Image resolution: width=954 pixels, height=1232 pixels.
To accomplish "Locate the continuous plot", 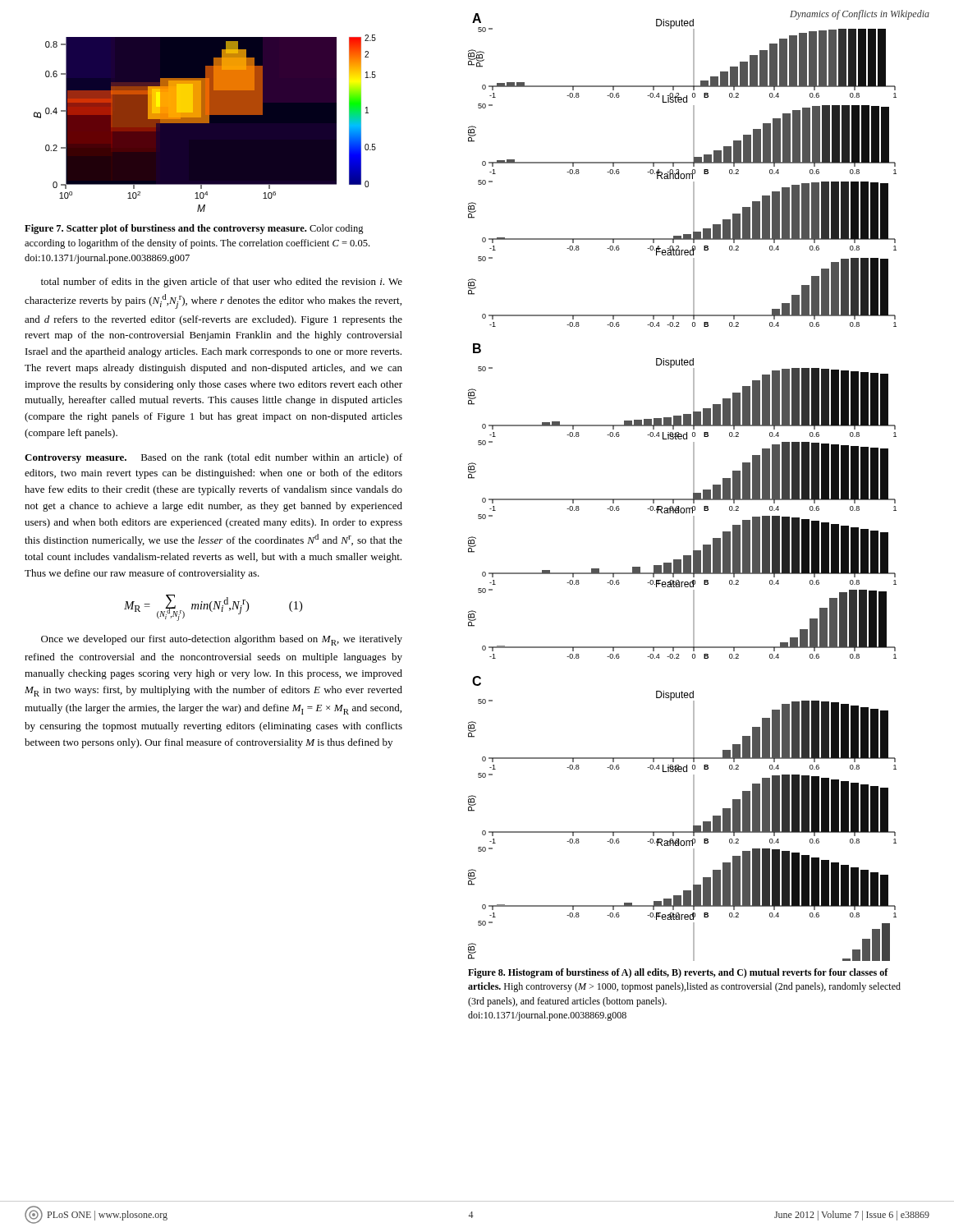I will (213, 125).
